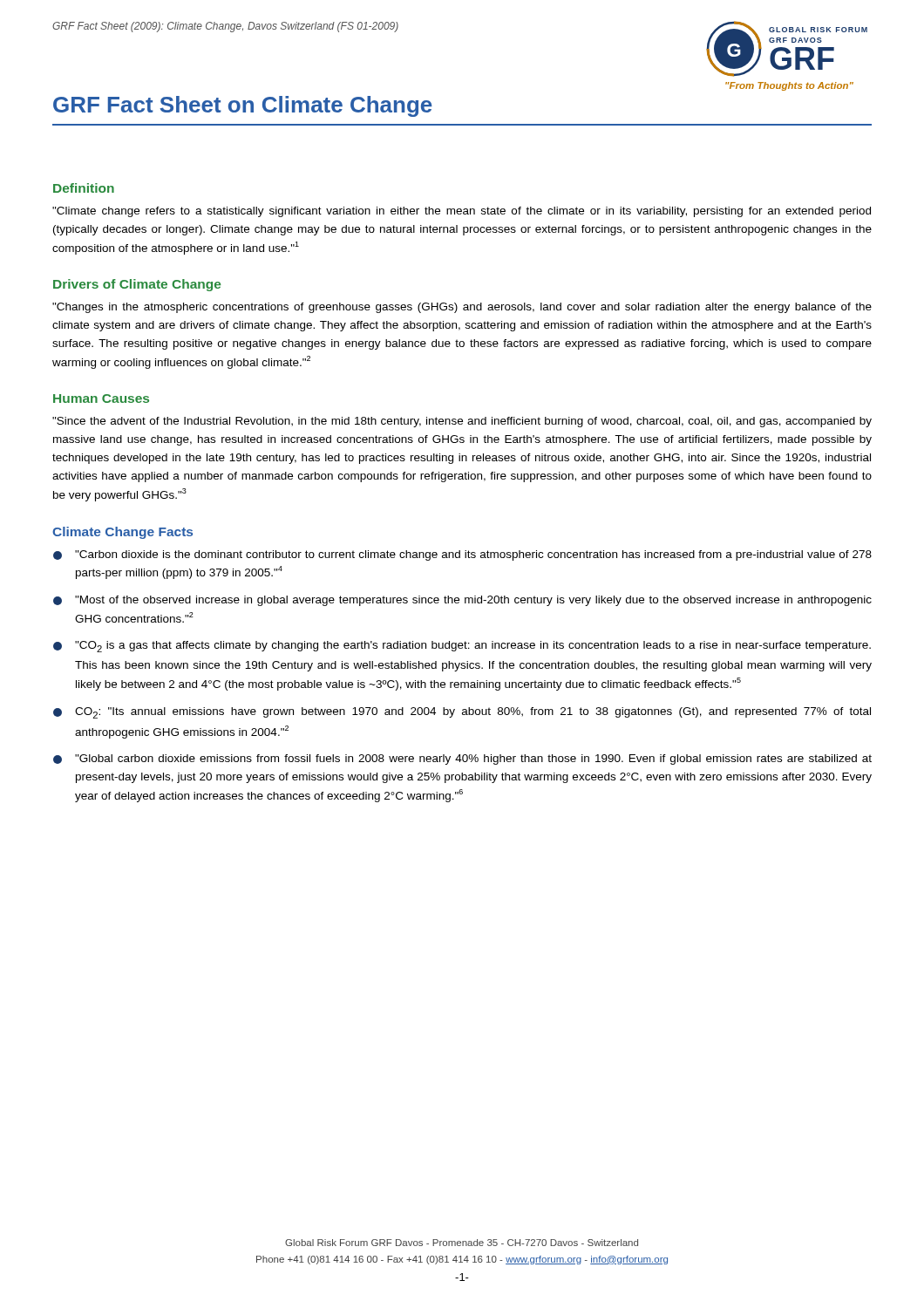
Task: Locate the block of text that opens with ""Carbon dioxide is the"
Action: tap(462, 564)
